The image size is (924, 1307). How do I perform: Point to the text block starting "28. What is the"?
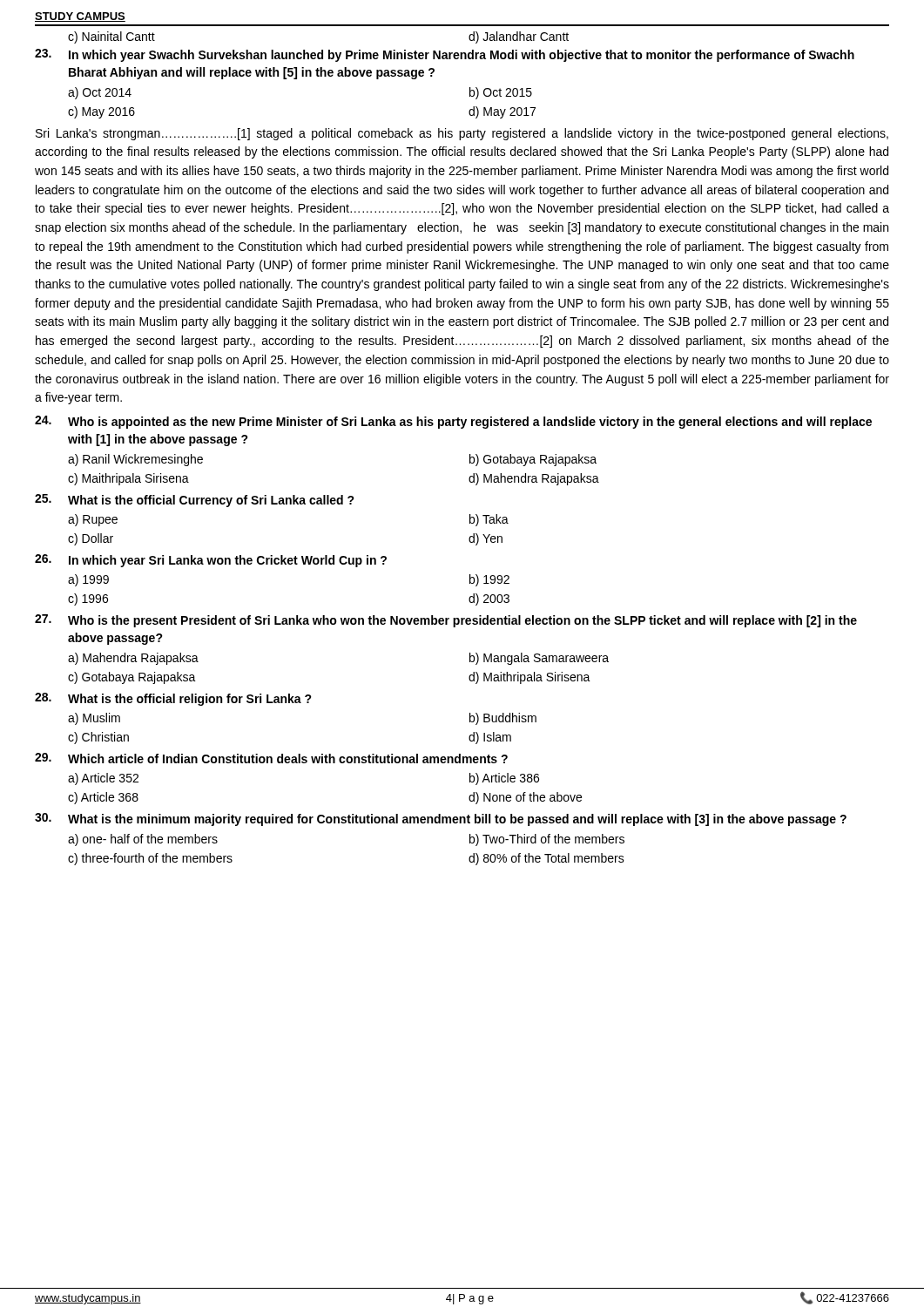pyautogui.click(x=462, y=718)
